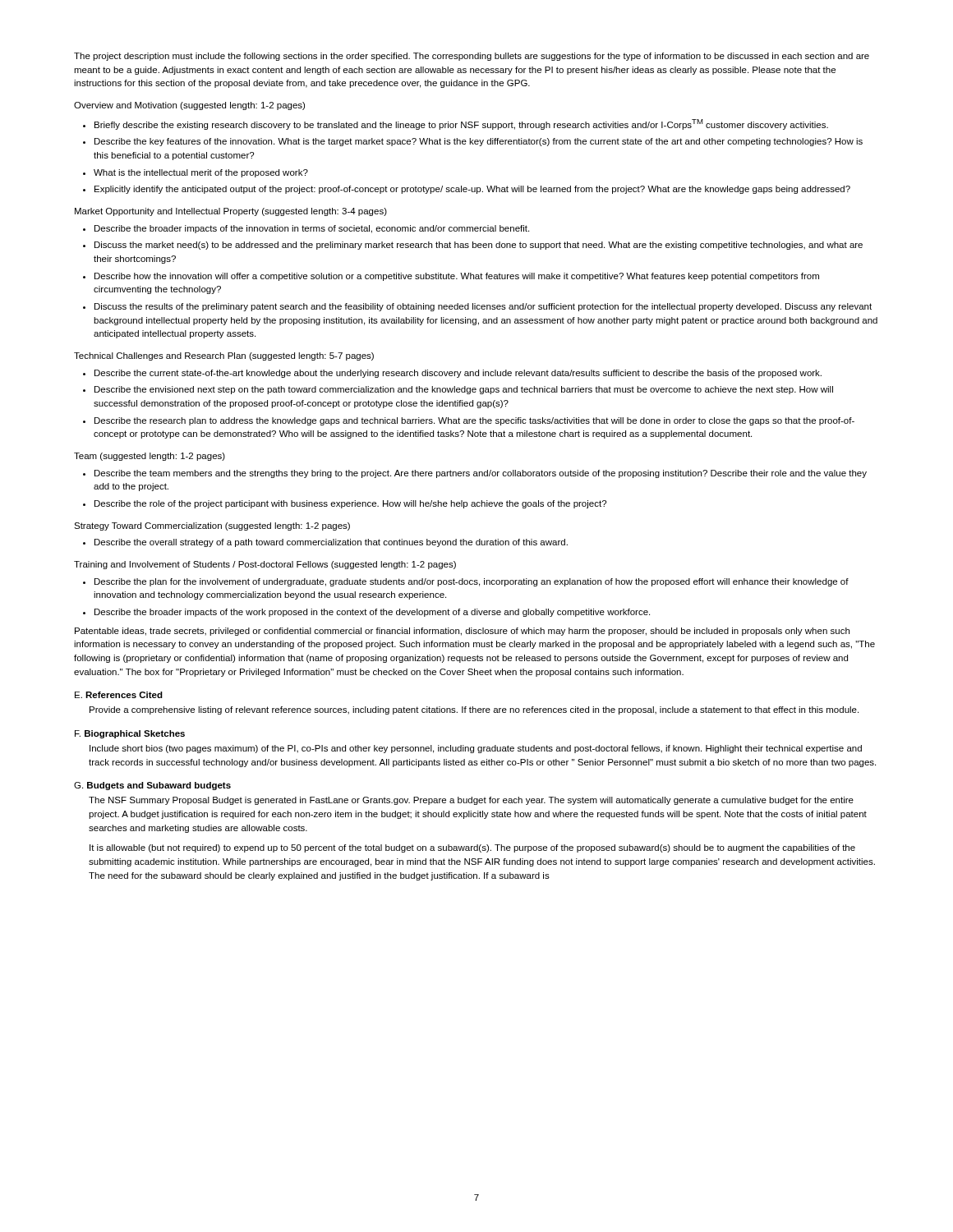This screenshot has height=1232, width=953.
Task: Where is the passage that starts "The project description must include the following sections"?
Action: point(472,70)
